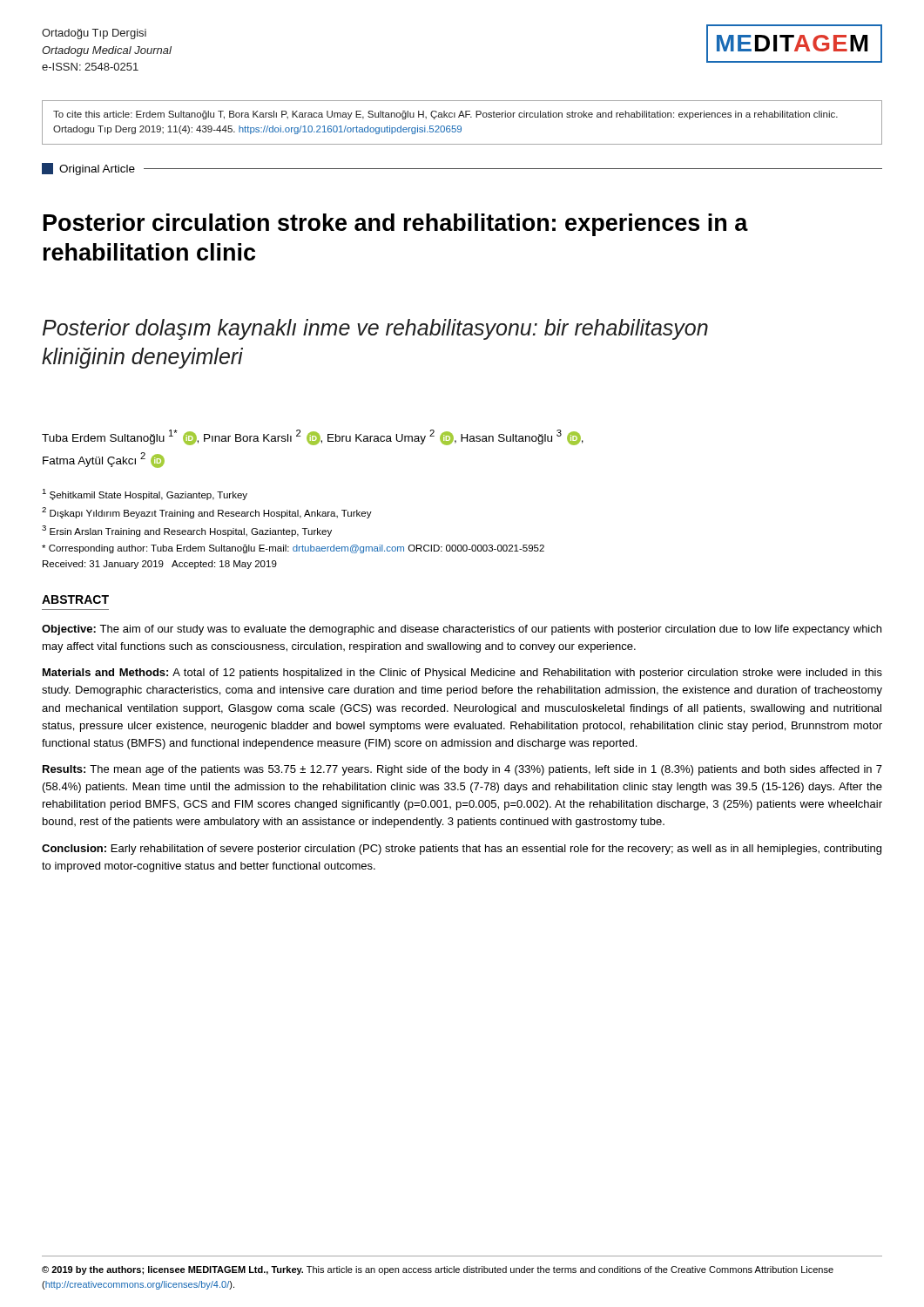
Task: Find the text block containing "1 Şehitkamil State Hospital, Gaziantep, Turkey 2"
Action: [293, 528]
